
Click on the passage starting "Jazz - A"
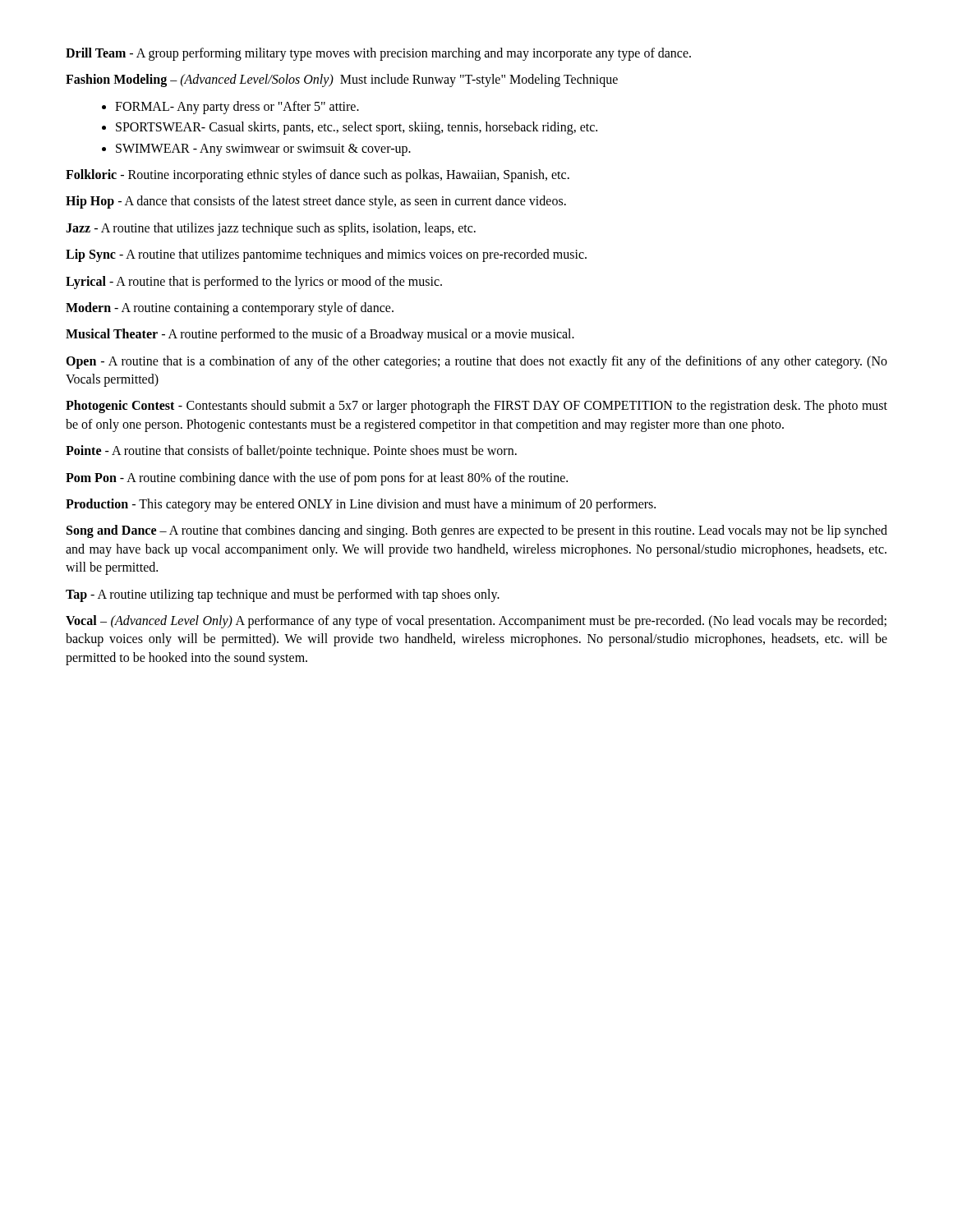tap(476, 228)
